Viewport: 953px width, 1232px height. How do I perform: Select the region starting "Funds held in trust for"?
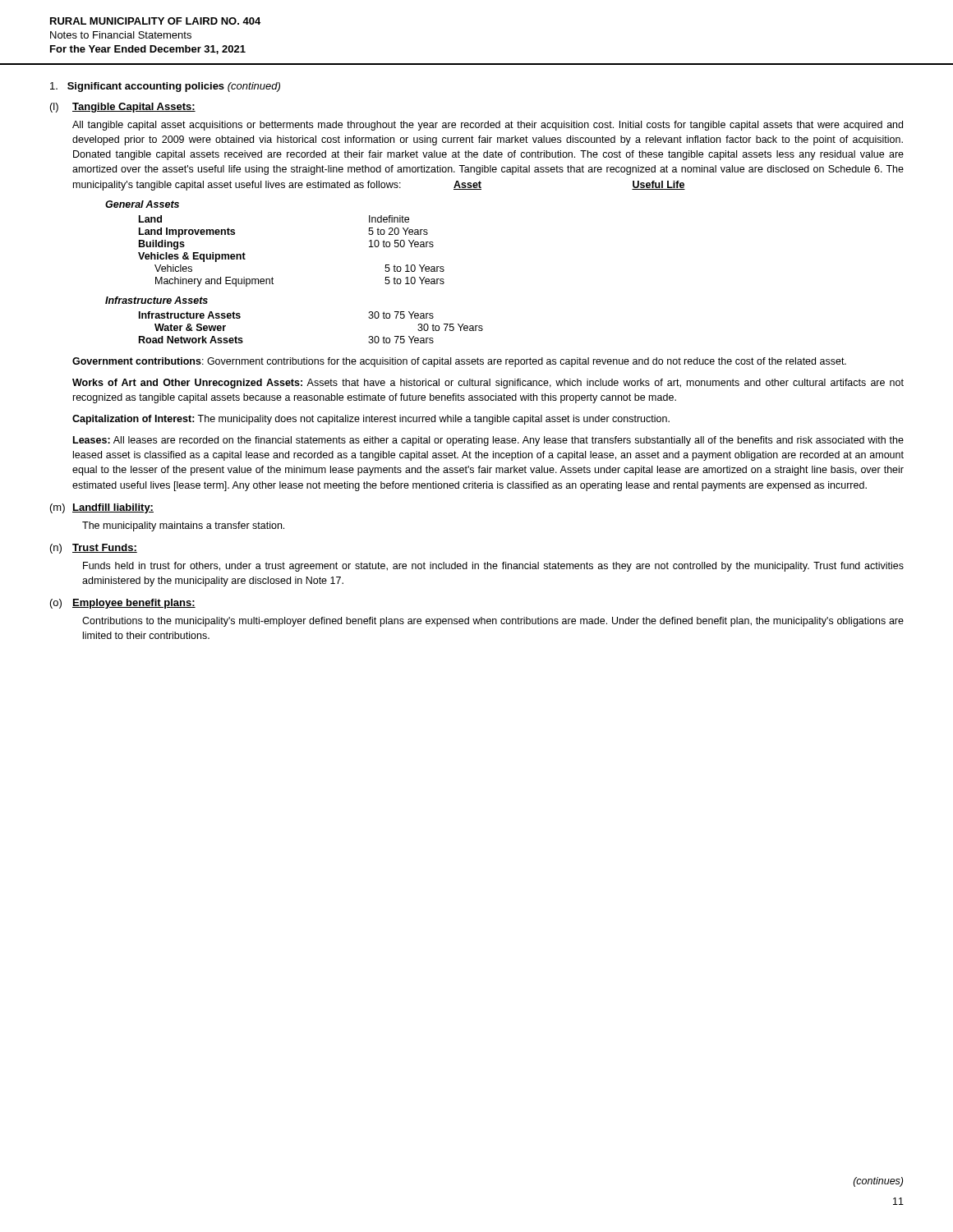tap(493, 573)
